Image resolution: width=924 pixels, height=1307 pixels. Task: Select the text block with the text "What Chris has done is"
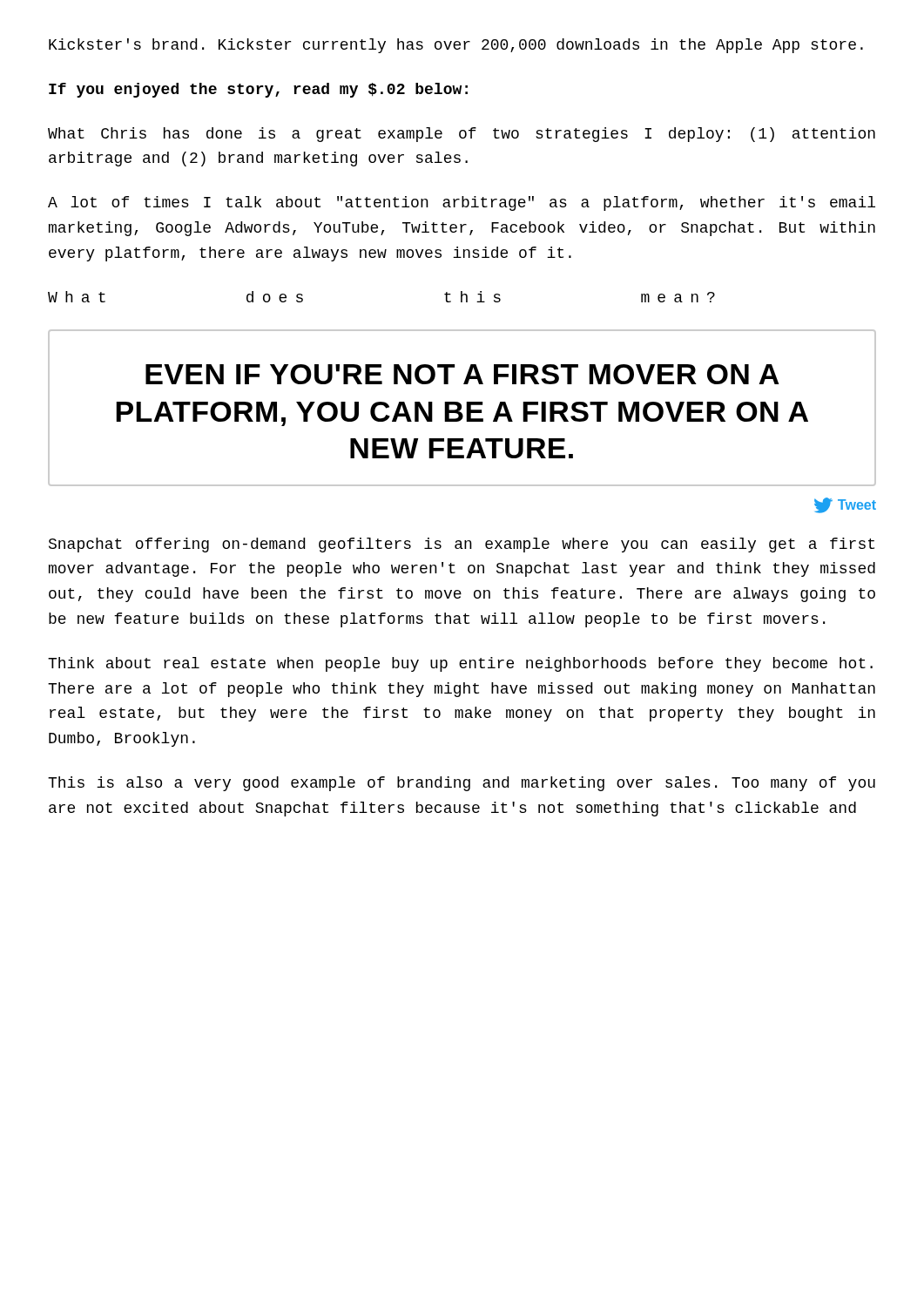click(x=462, y=146)
